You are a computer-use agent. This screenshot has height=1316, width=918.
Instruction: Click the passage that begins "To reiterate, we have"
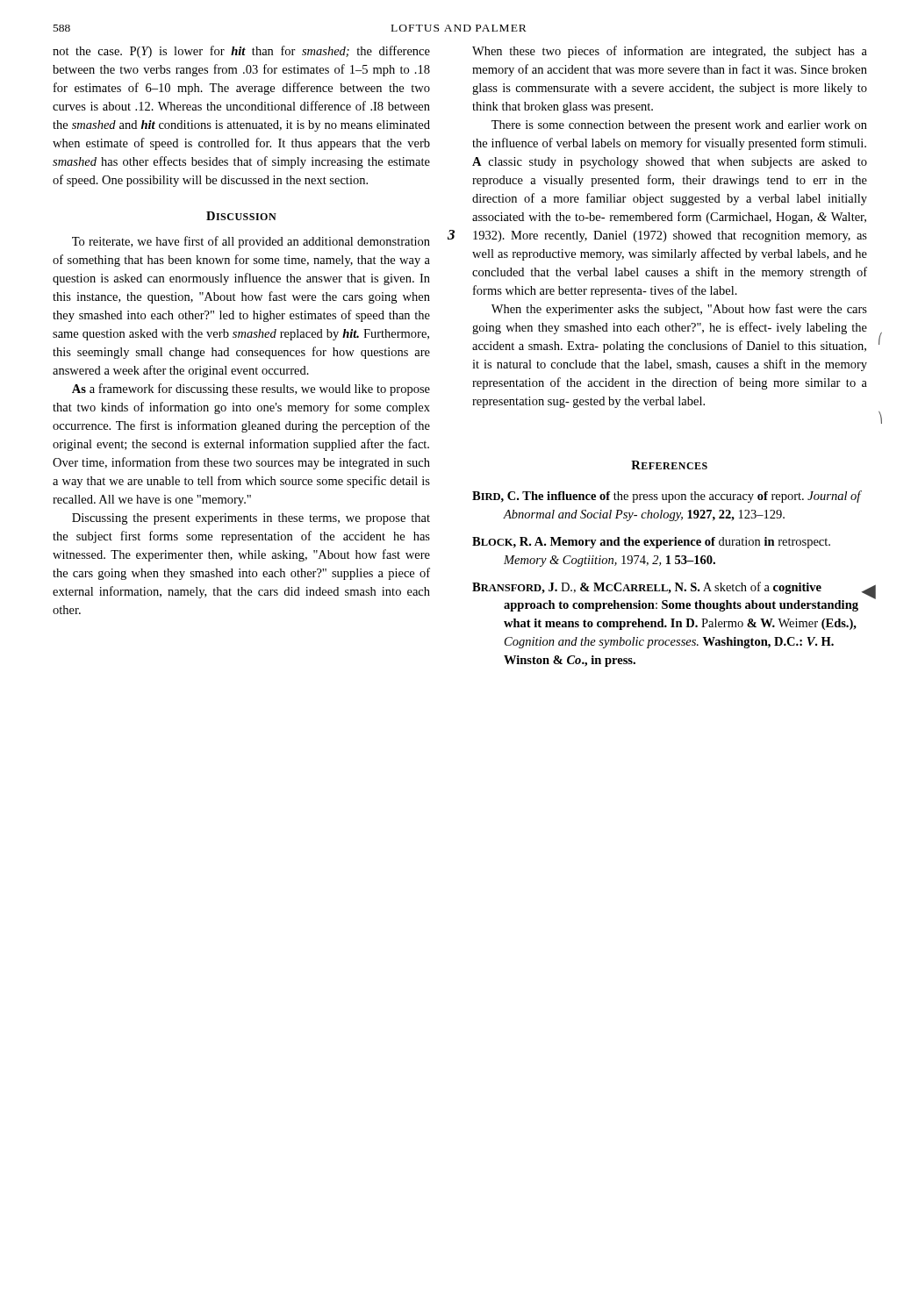(241, 306)
